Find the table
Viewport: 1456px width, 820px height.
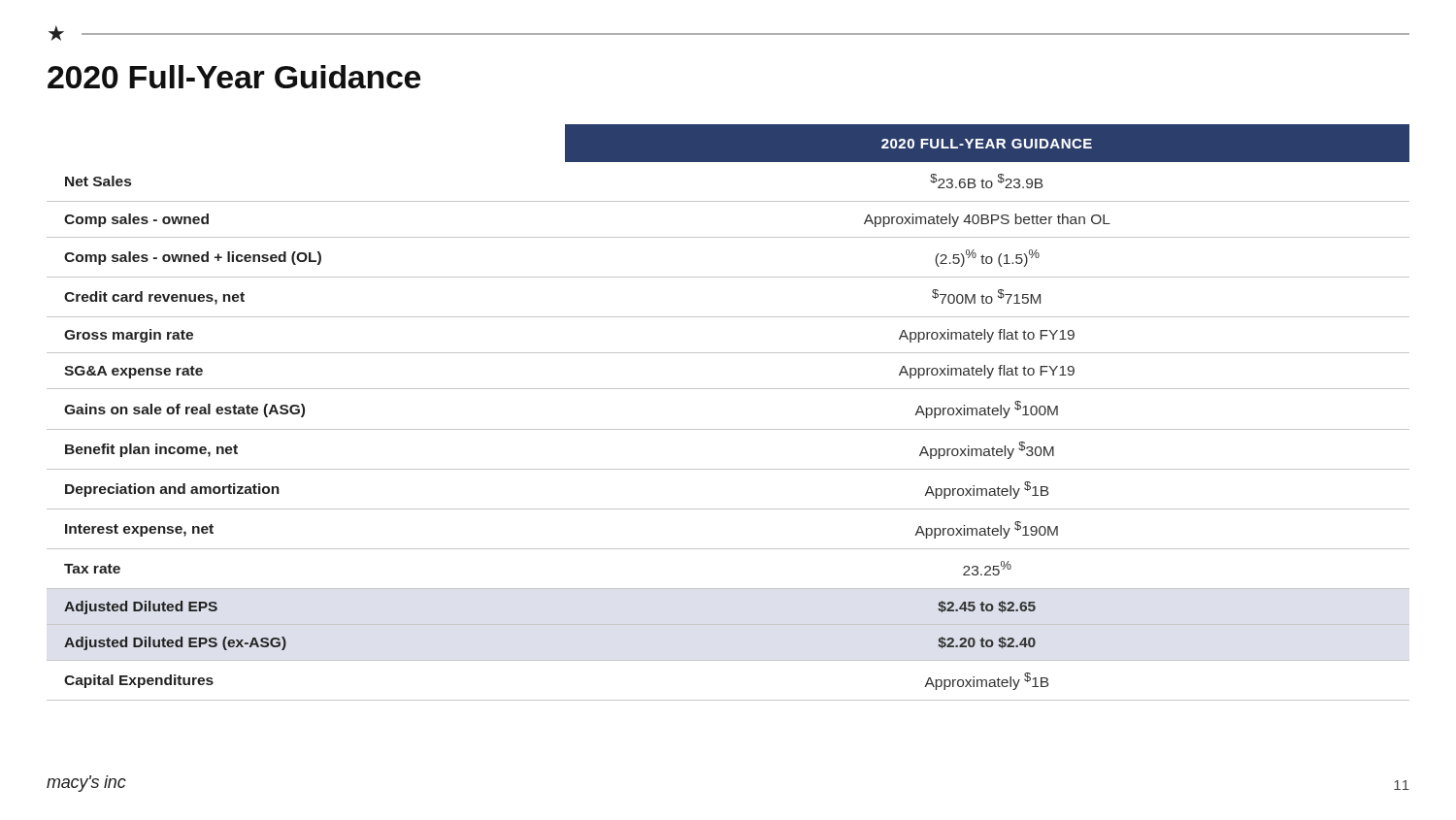728,413
